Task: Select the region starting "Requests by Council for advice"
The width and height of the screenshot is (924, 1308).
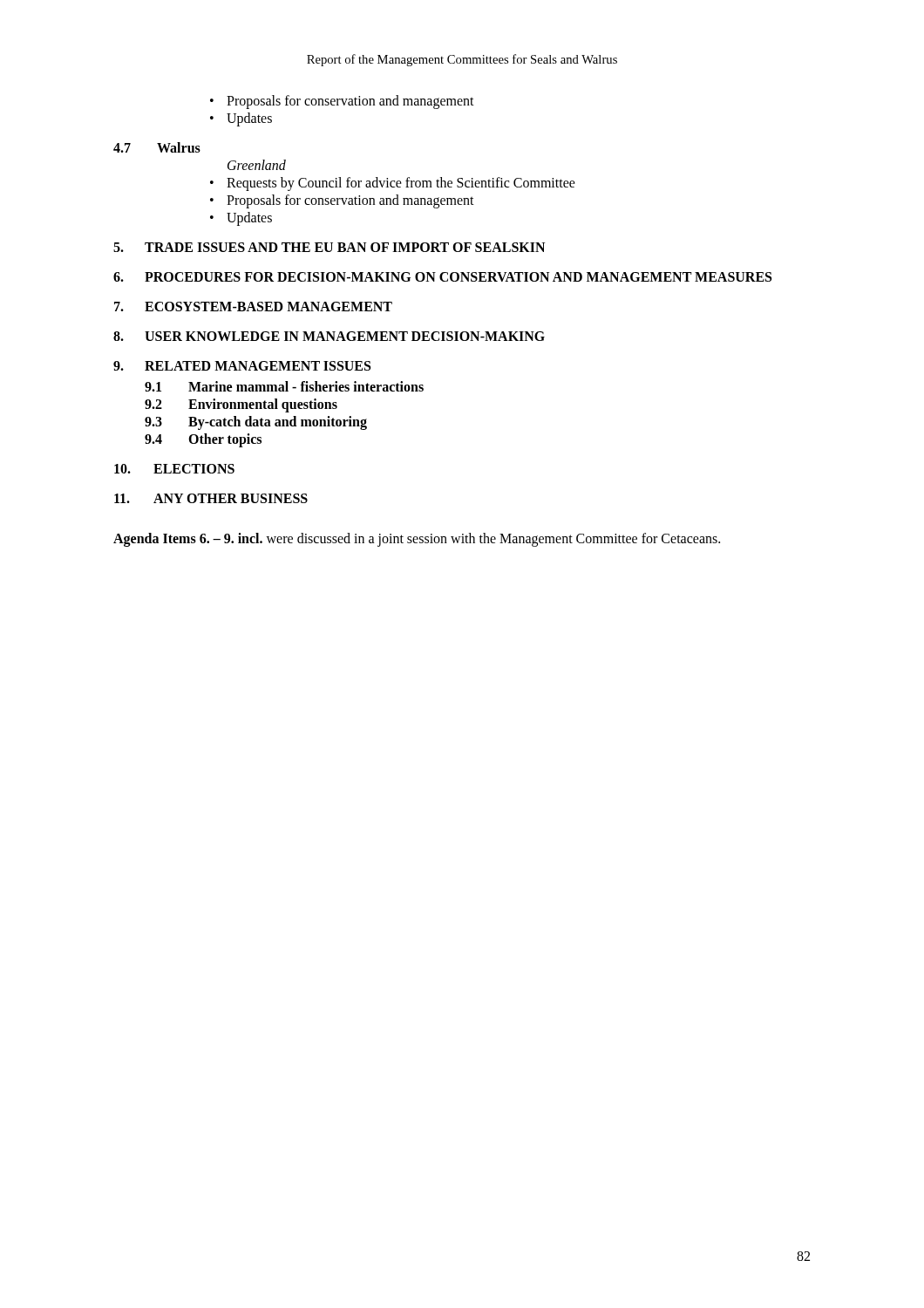Action: (401, 183)
